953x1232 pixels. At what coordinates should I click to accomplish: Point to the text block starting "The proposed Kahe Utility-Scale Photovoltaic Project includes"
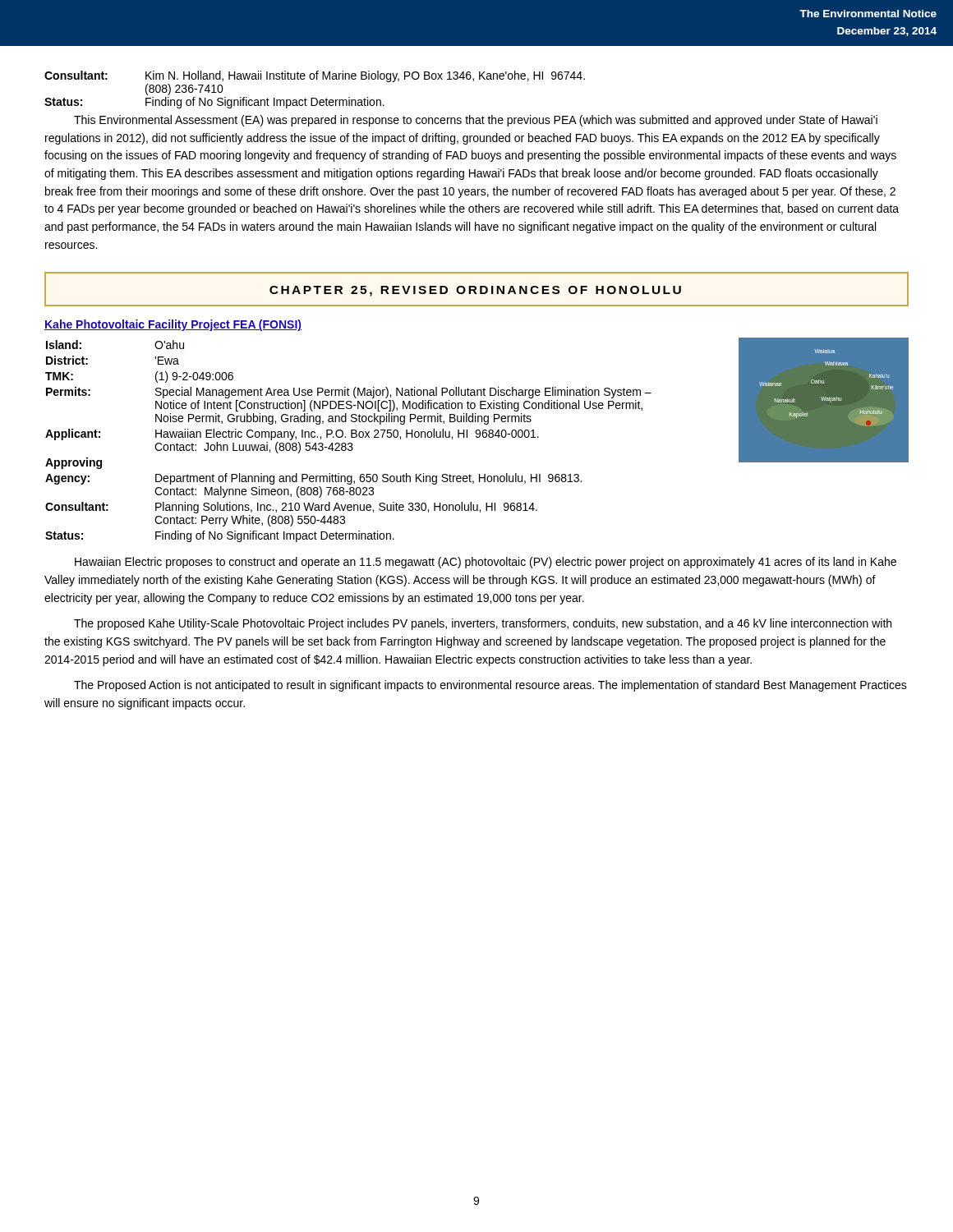468,642
